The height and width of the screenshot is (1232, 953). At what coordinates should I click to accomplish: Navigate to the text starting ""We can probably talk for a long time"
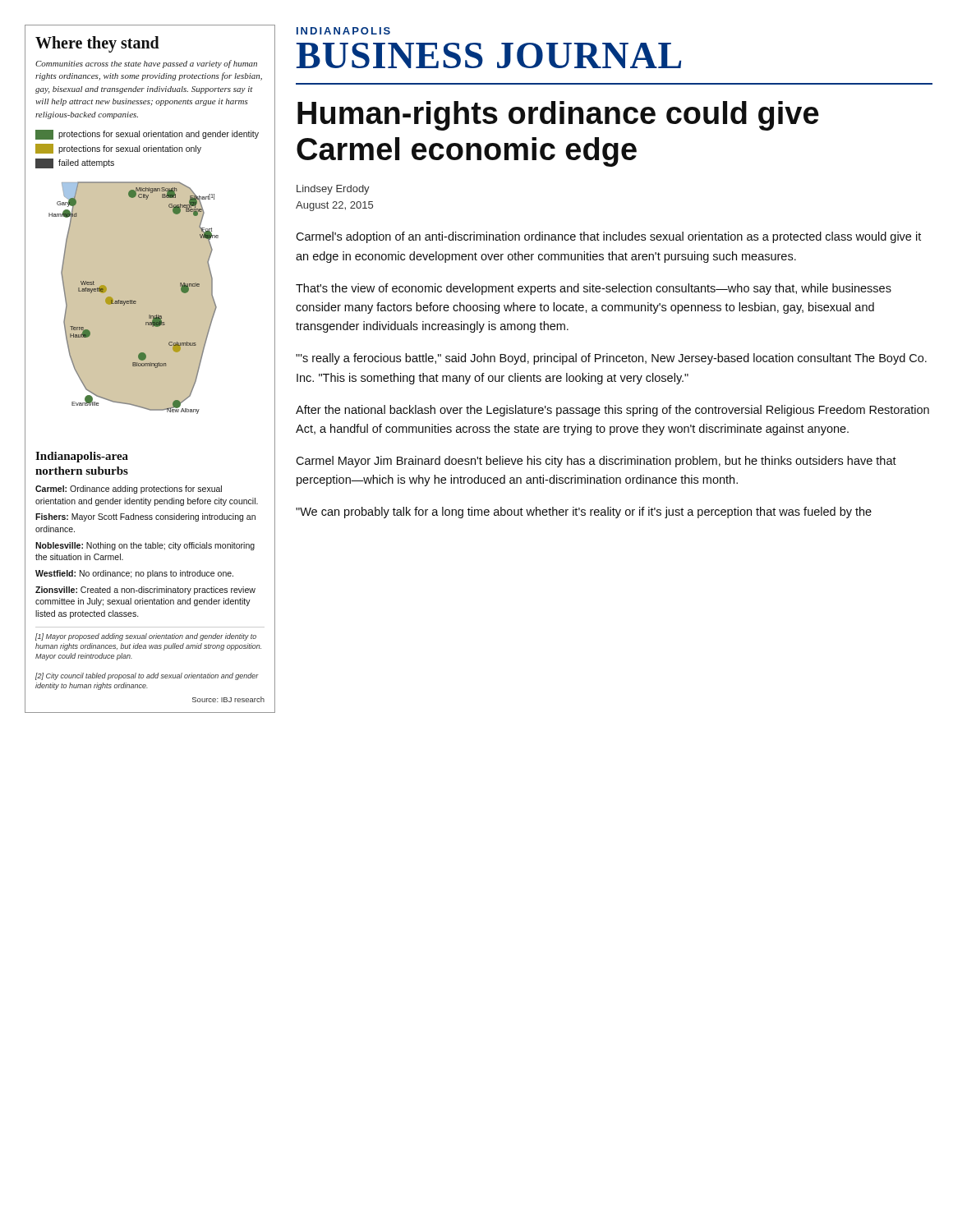(x=614, y=513)
